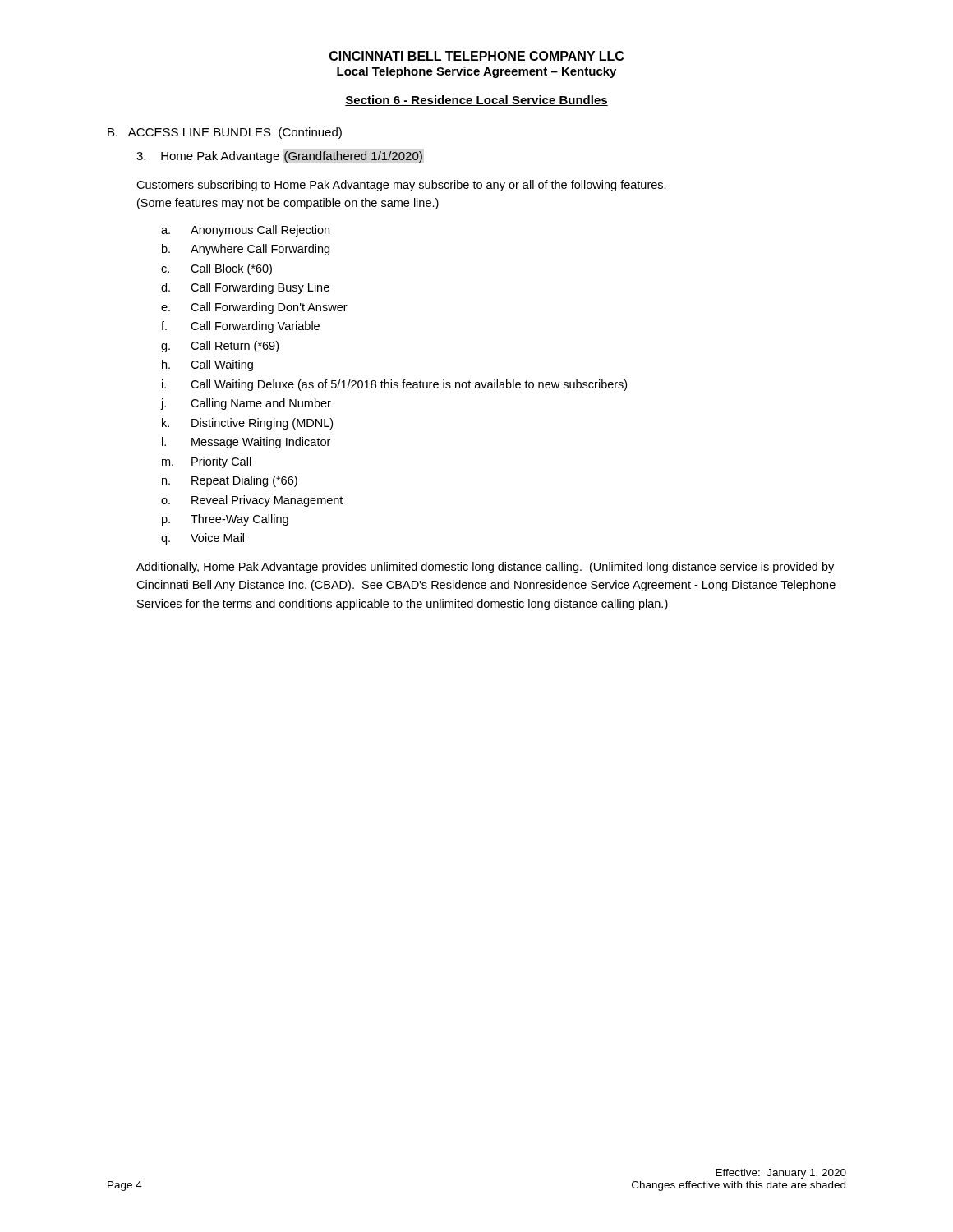Click on the text block starting "j.Calling Name and Number"
Image resolution: width=953 pixels, height=1232 pixels.
(246, 404)
